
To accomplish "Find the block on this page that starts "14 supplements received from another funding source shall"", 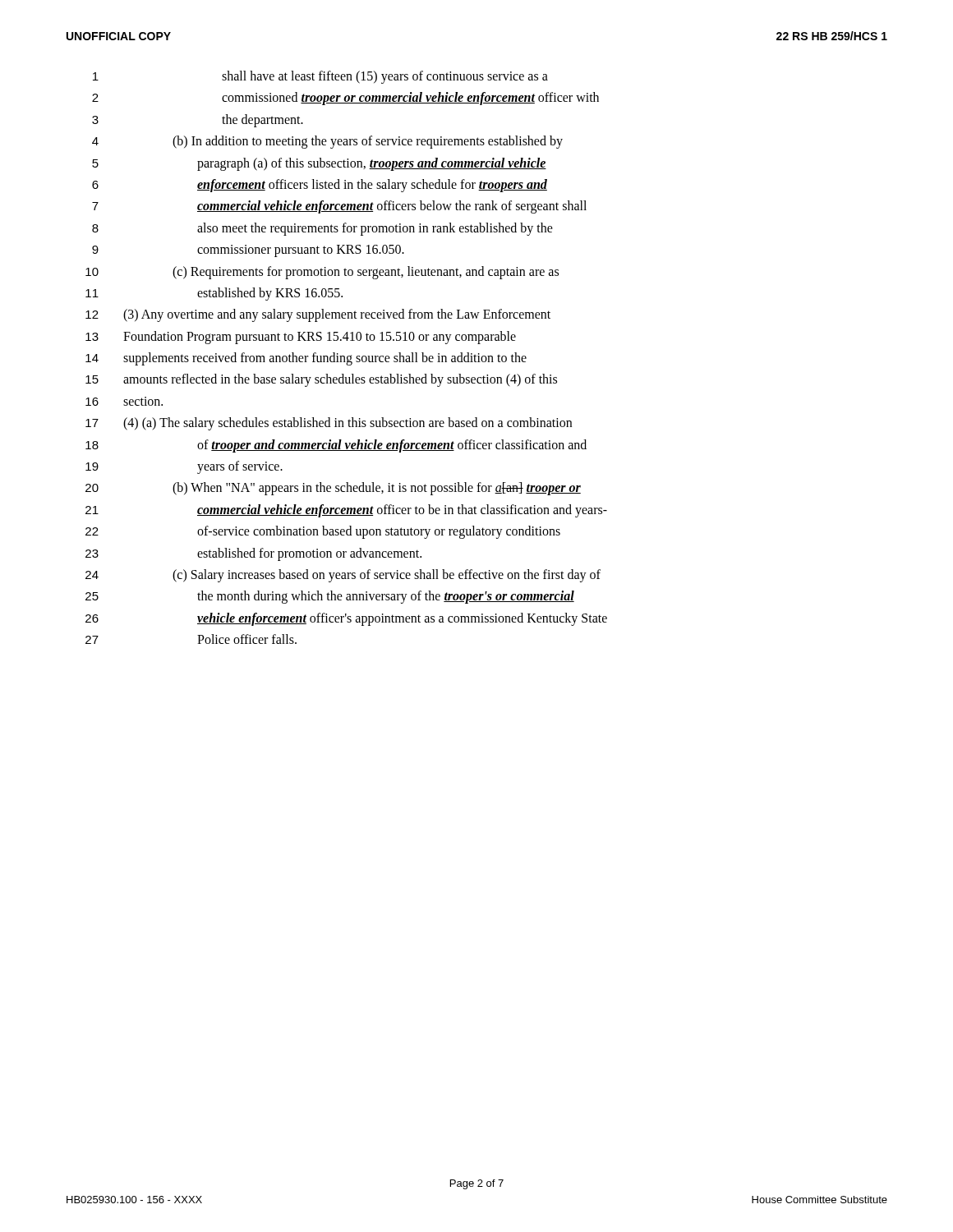I will 476,358.
